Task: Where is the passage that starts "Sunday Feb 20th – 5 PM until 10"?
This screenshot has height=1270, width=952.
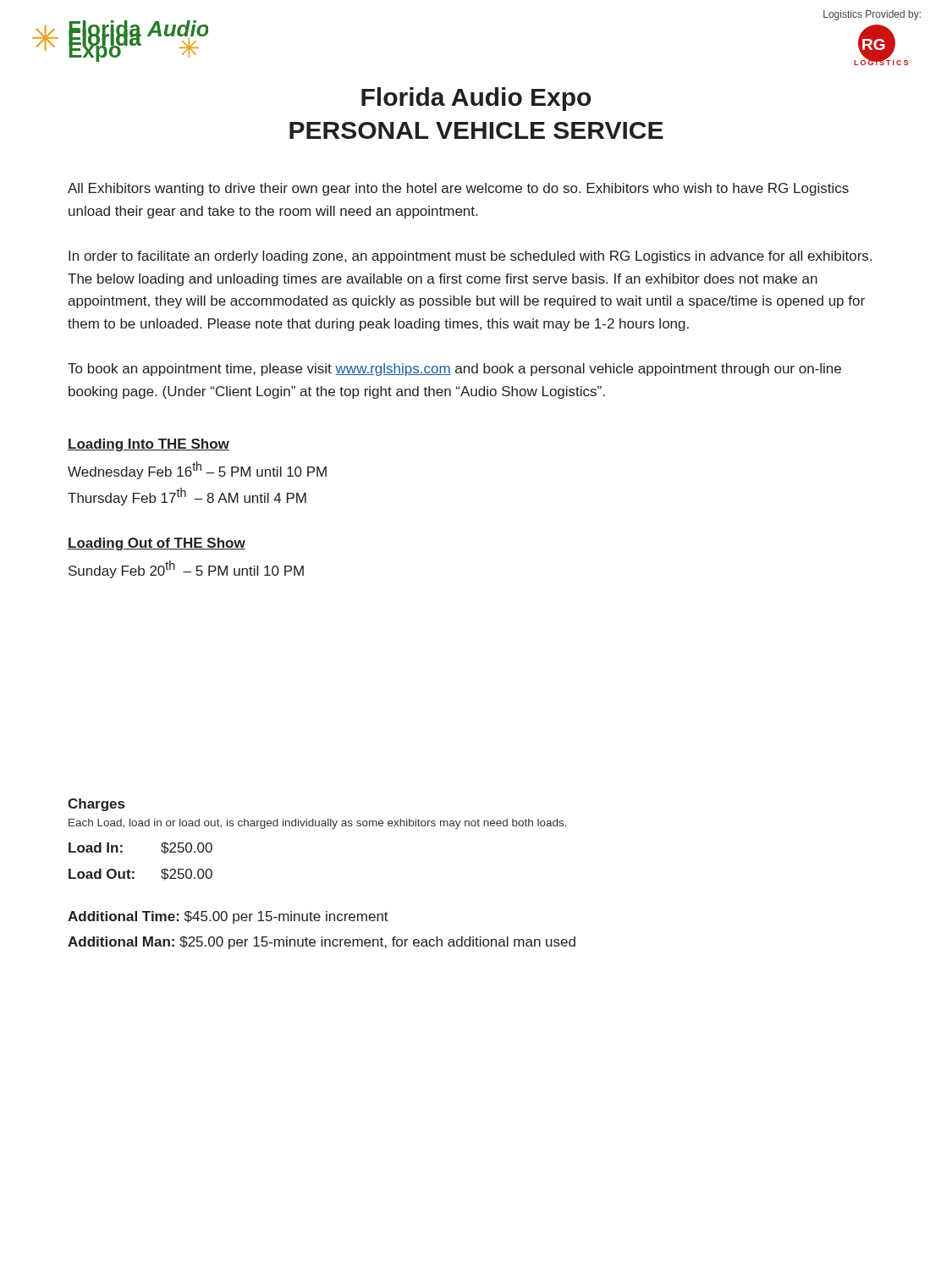Action: tap(186, 568)
